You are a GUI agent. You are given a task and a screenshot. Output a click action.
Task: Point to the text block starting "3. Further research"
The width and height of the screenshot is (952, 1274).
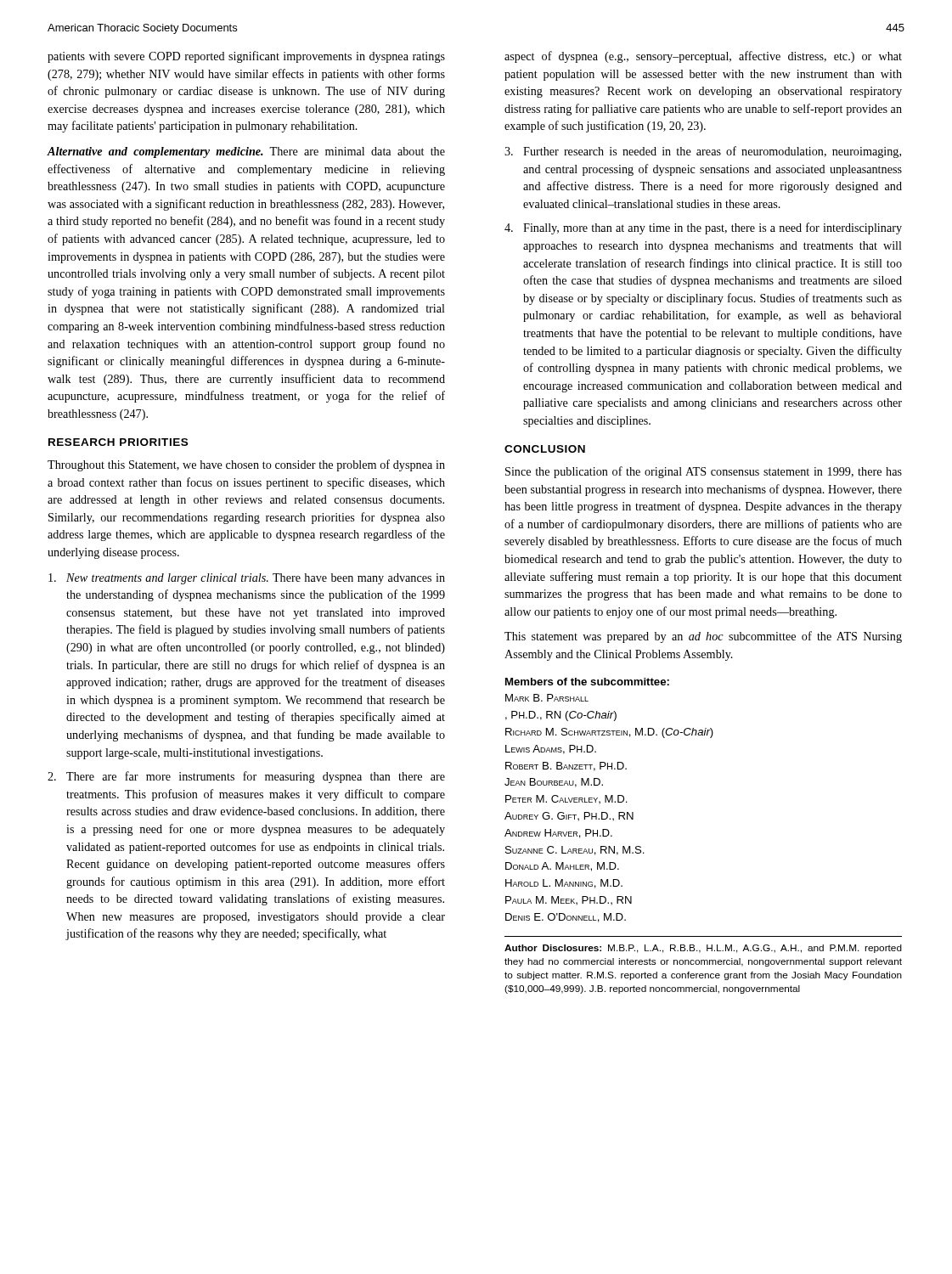click(703, 178)
